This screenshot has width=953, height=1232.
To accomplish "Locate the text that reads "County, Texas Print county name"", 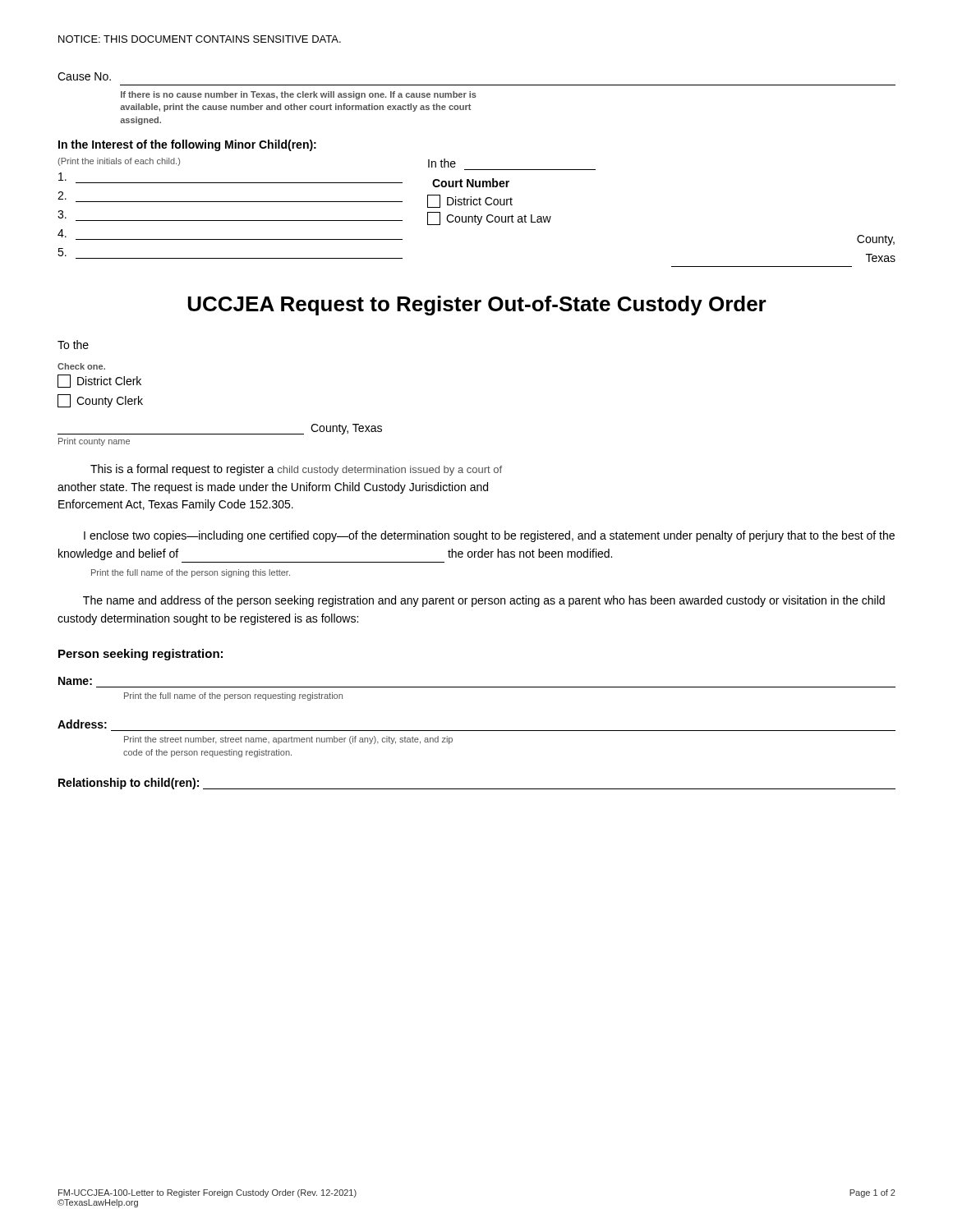I will tap(220, 435).
